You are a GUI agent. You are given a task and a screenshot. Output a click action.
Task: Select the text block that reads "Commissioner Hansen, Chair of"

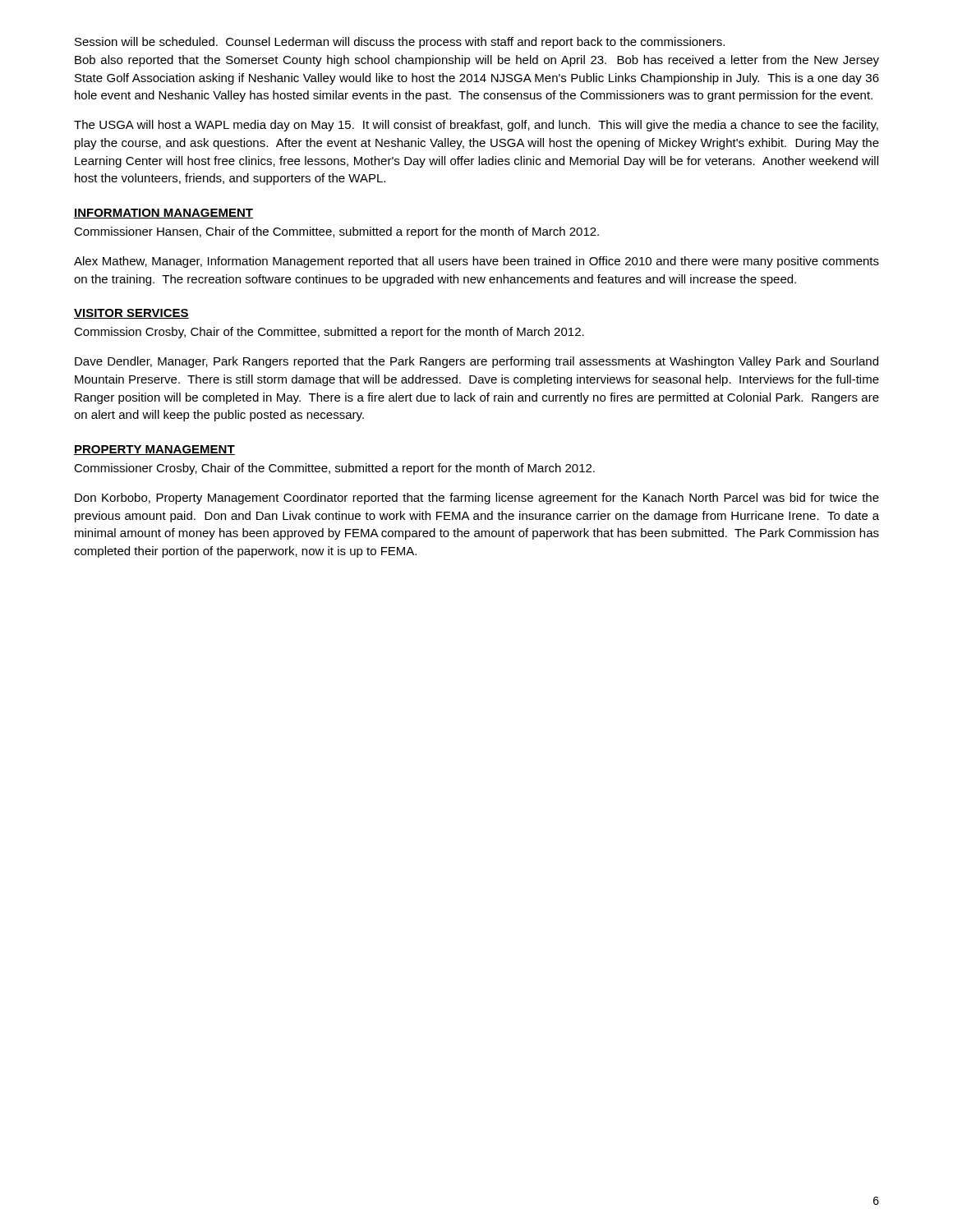[x=337, y=231]
